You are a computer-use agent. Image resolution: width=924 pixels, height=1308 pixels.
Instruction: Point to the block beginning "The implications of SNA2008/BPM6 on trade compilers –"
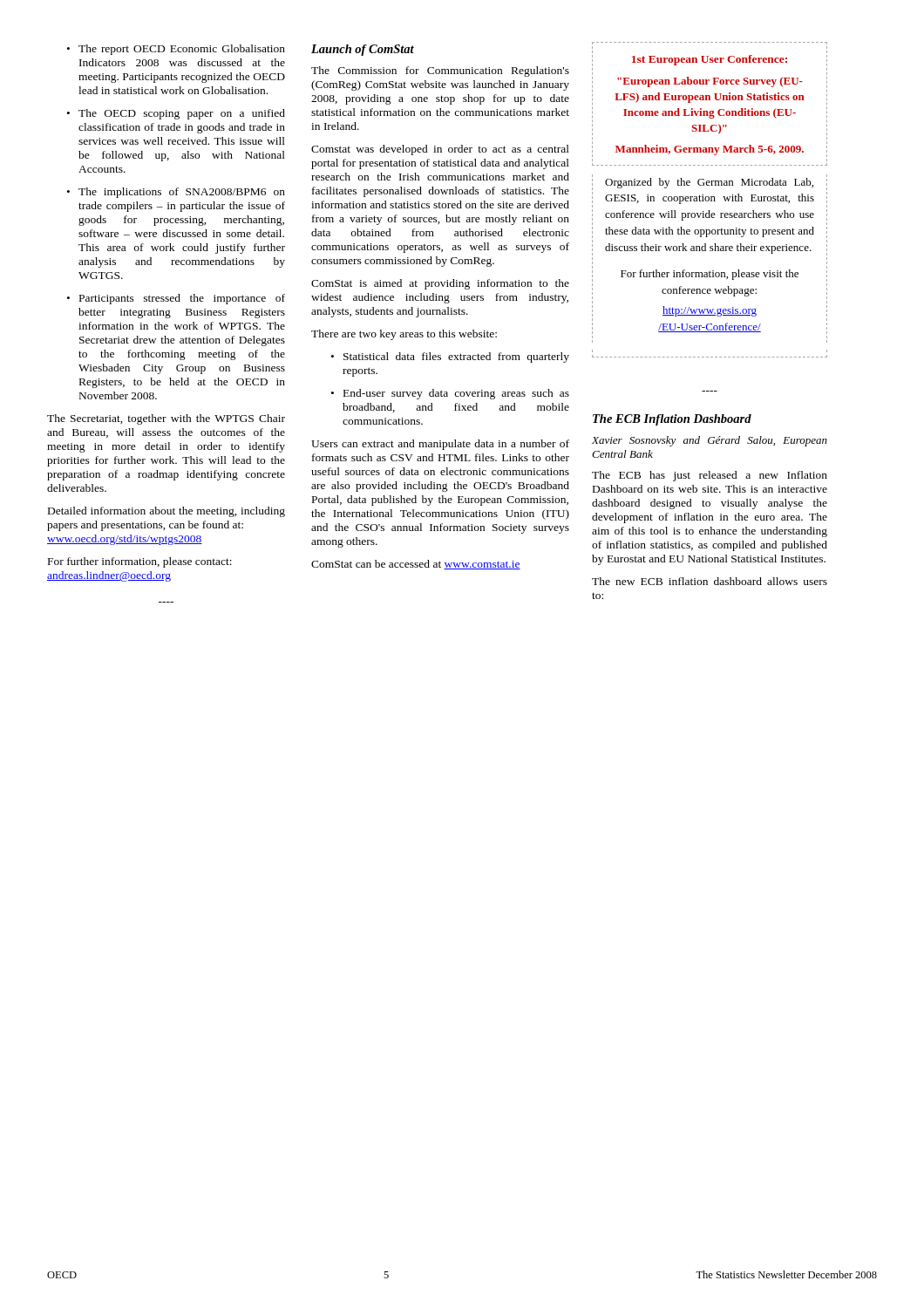coord(170,234)
